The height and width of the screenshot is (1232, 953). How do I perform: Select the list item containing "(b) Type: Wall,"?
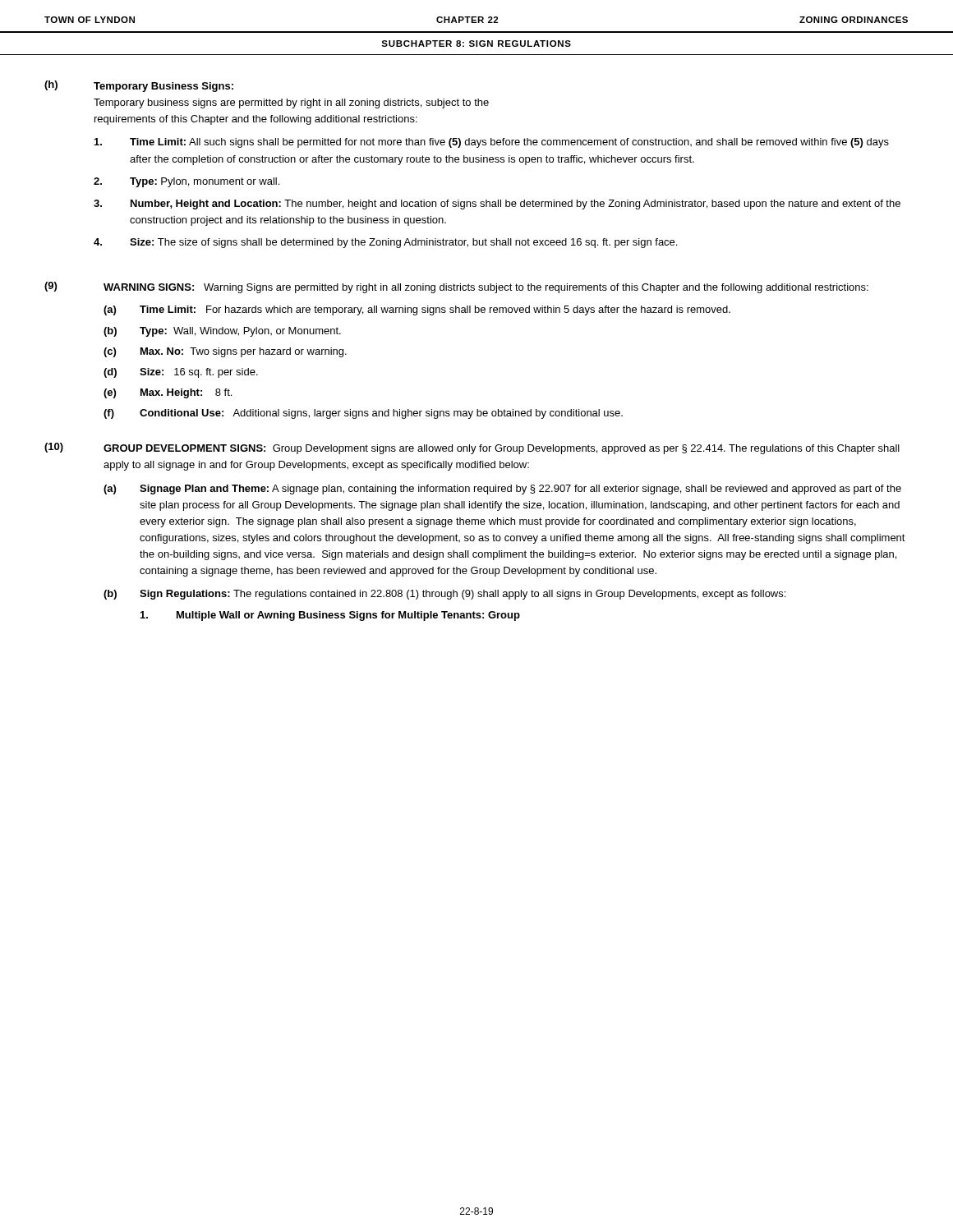(x=222, y=332)
